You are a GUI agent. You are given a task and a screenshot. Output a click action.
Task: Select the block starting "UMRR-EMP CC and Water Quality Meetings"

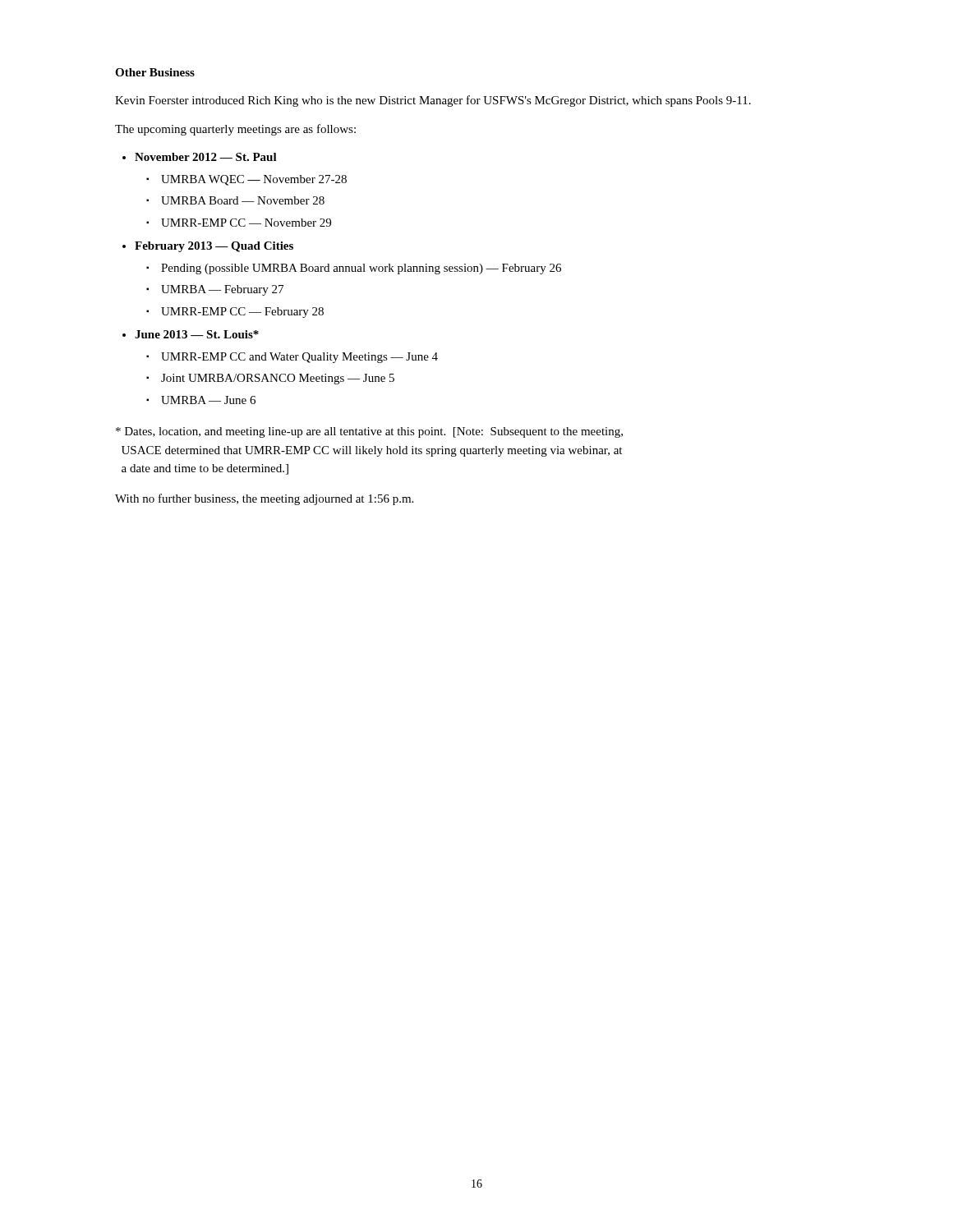point(300,356)
